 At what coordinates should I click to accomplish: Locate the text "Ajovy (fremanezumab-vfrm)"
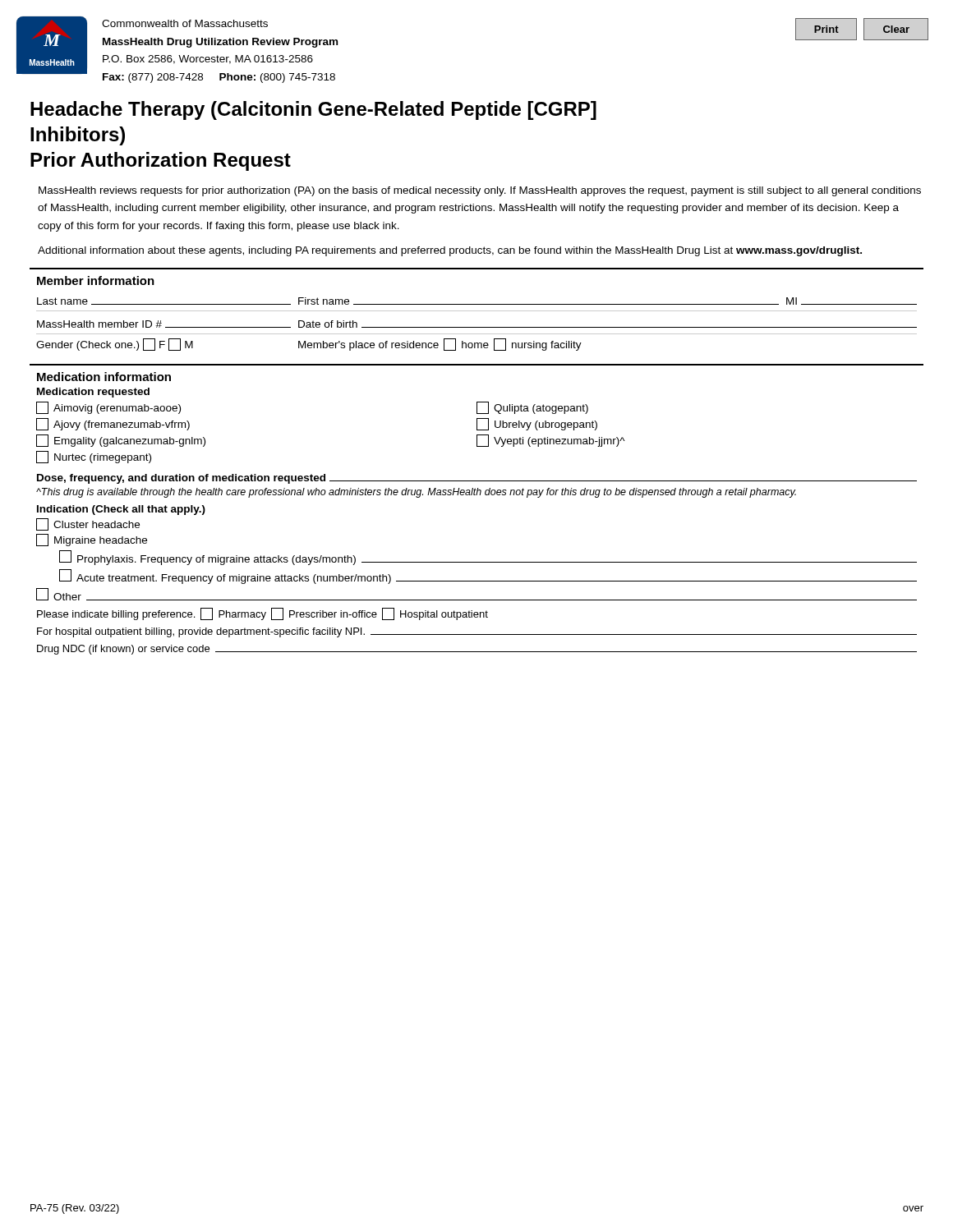113,424
